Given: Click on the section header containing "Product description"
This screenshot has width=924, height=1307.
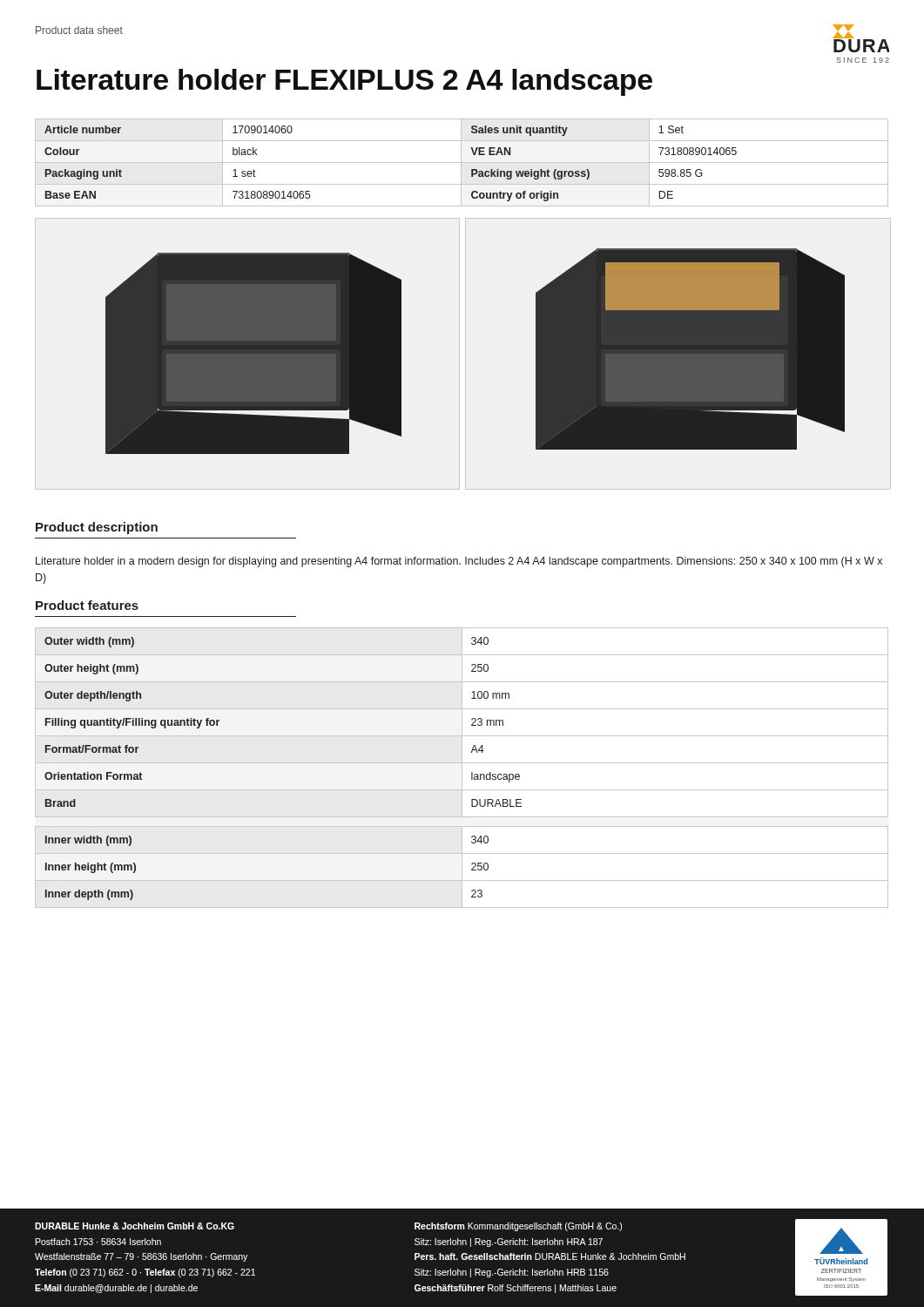Looking at the screenshot, I should click(x=97, y=527).
